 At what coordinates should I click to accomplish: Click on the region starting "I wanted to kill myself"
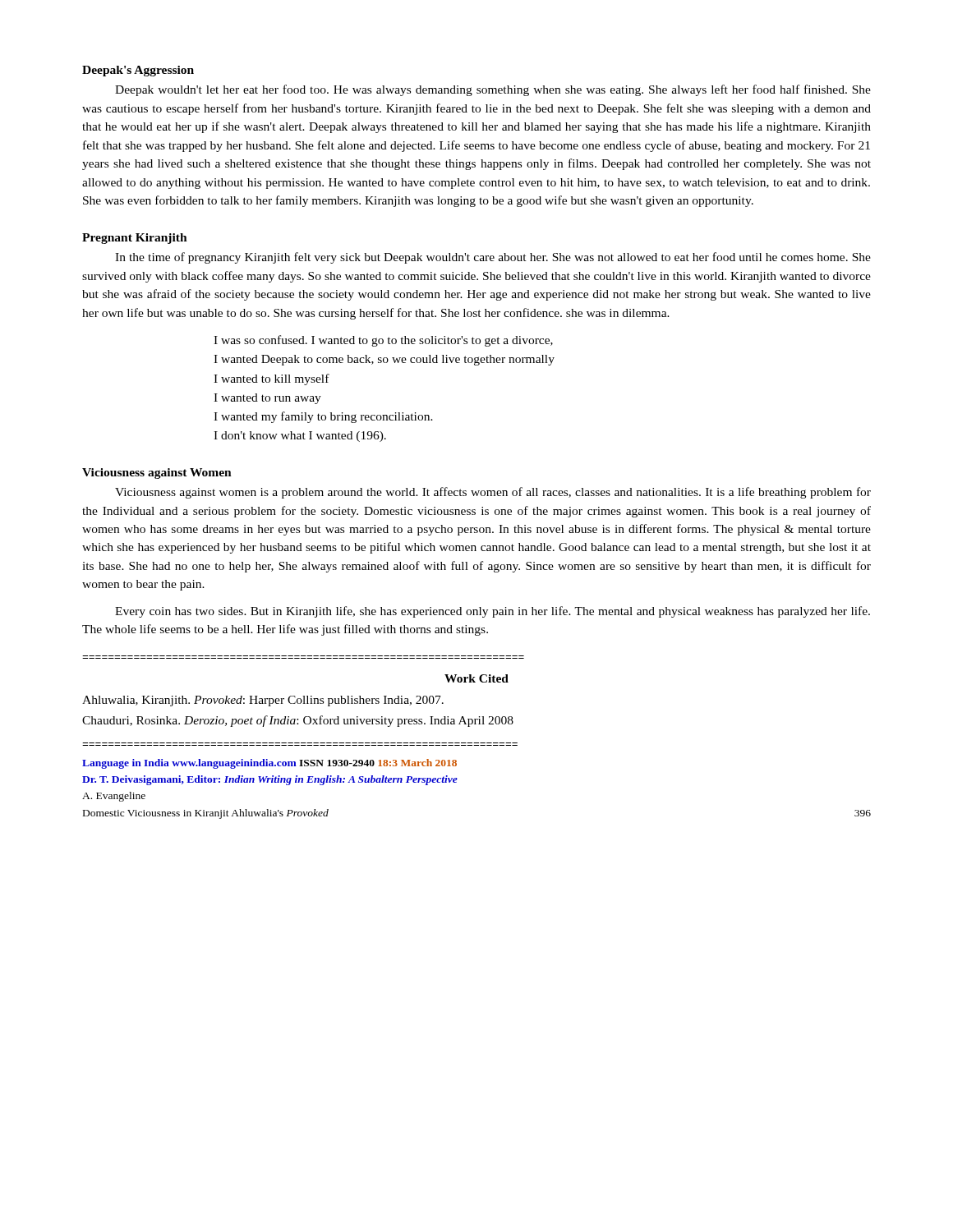tap(272, 379)
